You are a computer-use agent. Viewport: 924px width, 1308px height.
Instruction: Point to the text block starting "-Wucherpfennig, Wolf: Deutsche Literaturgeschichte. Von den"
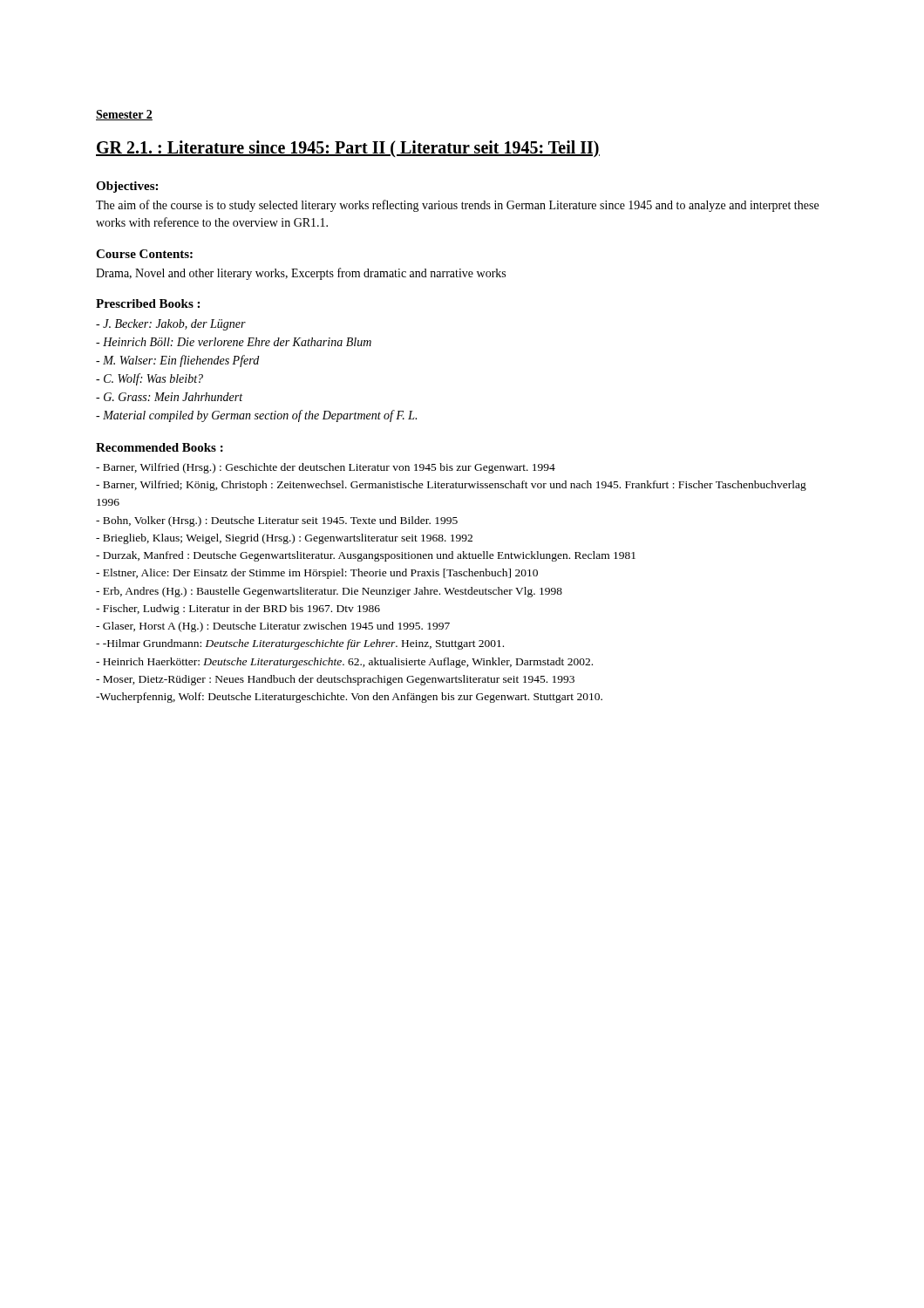[x=462, y=697]
